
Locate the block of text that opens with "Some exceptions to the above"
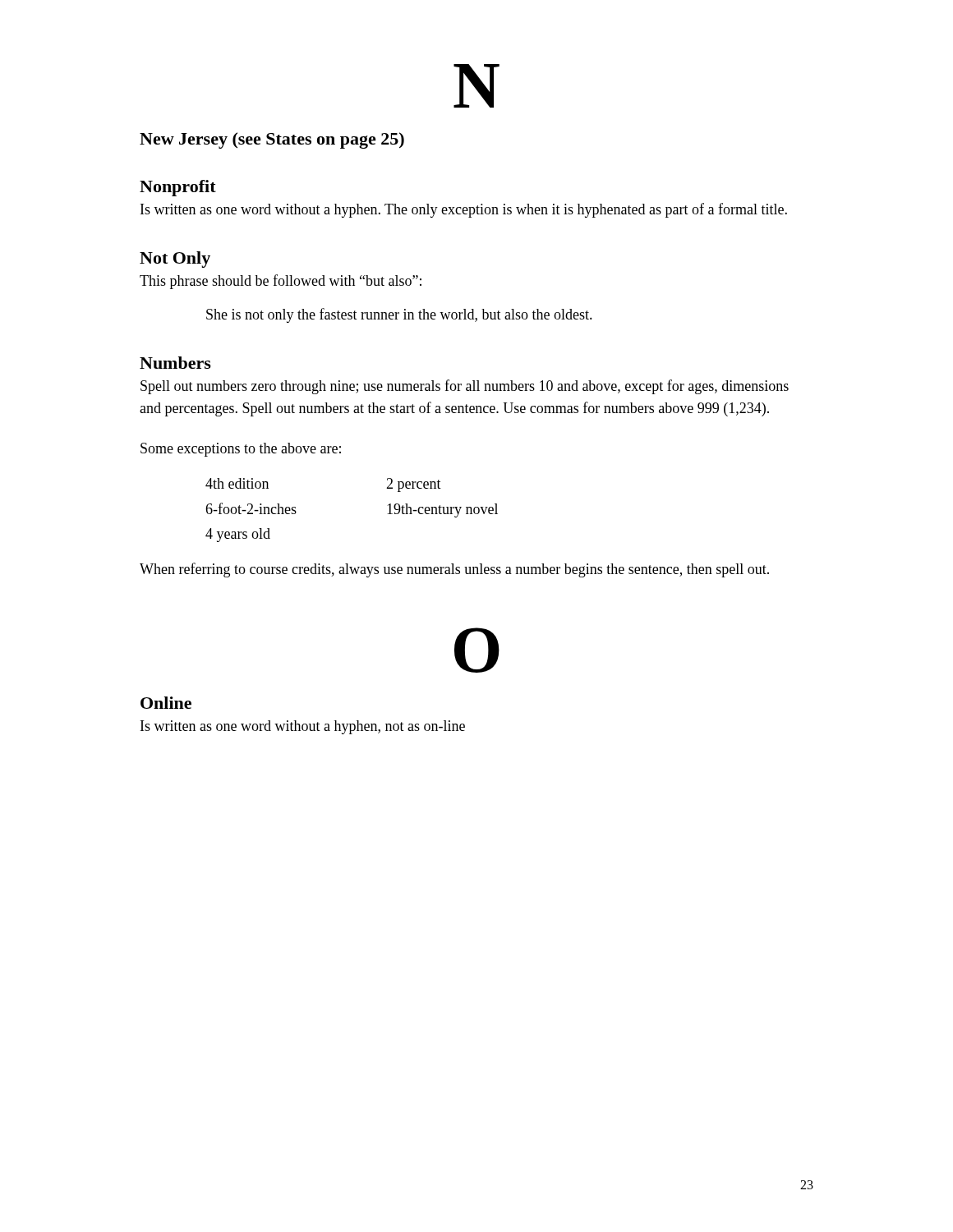tap(241, 448)
